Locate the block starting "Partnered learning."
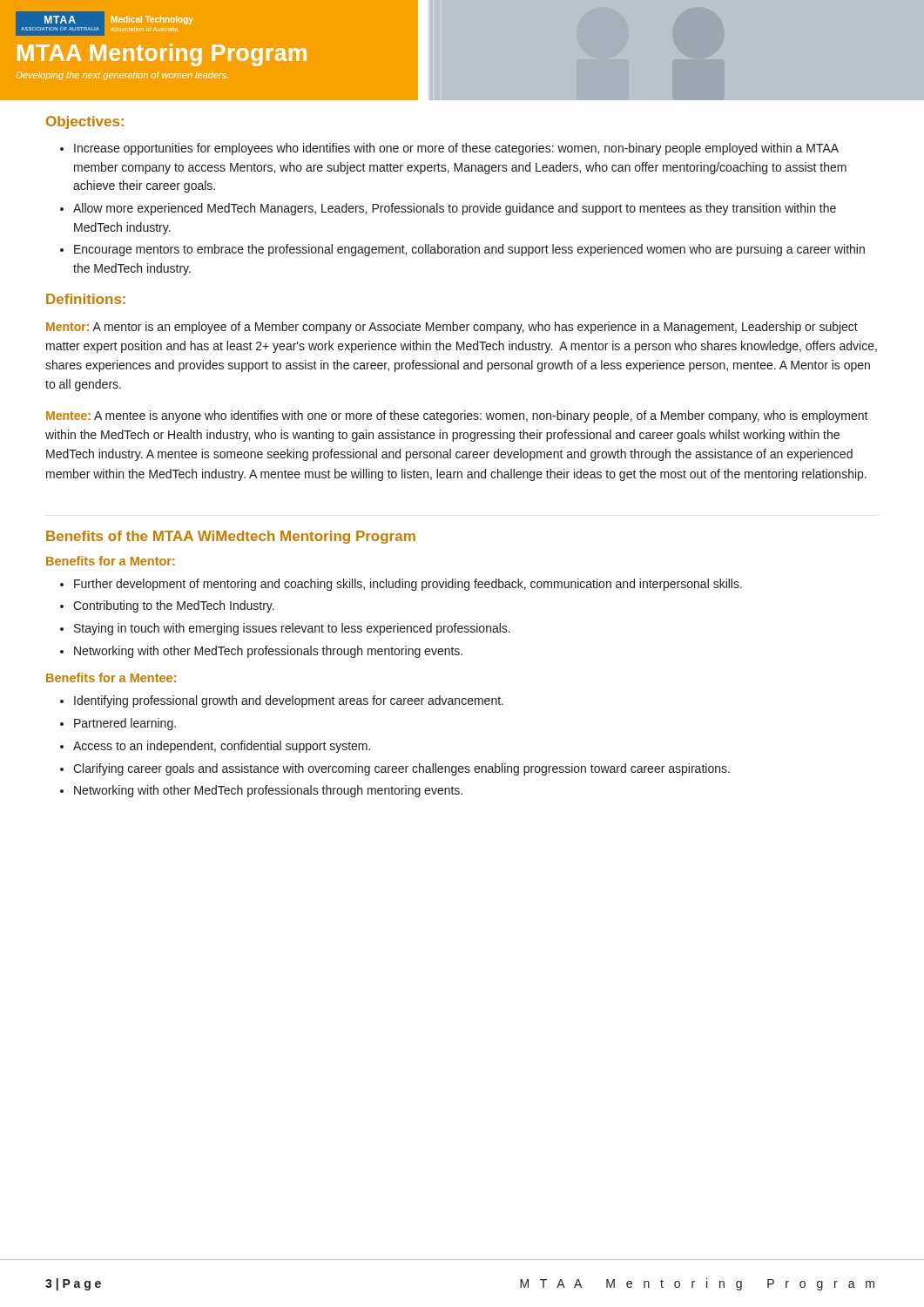 coord(125,723)
